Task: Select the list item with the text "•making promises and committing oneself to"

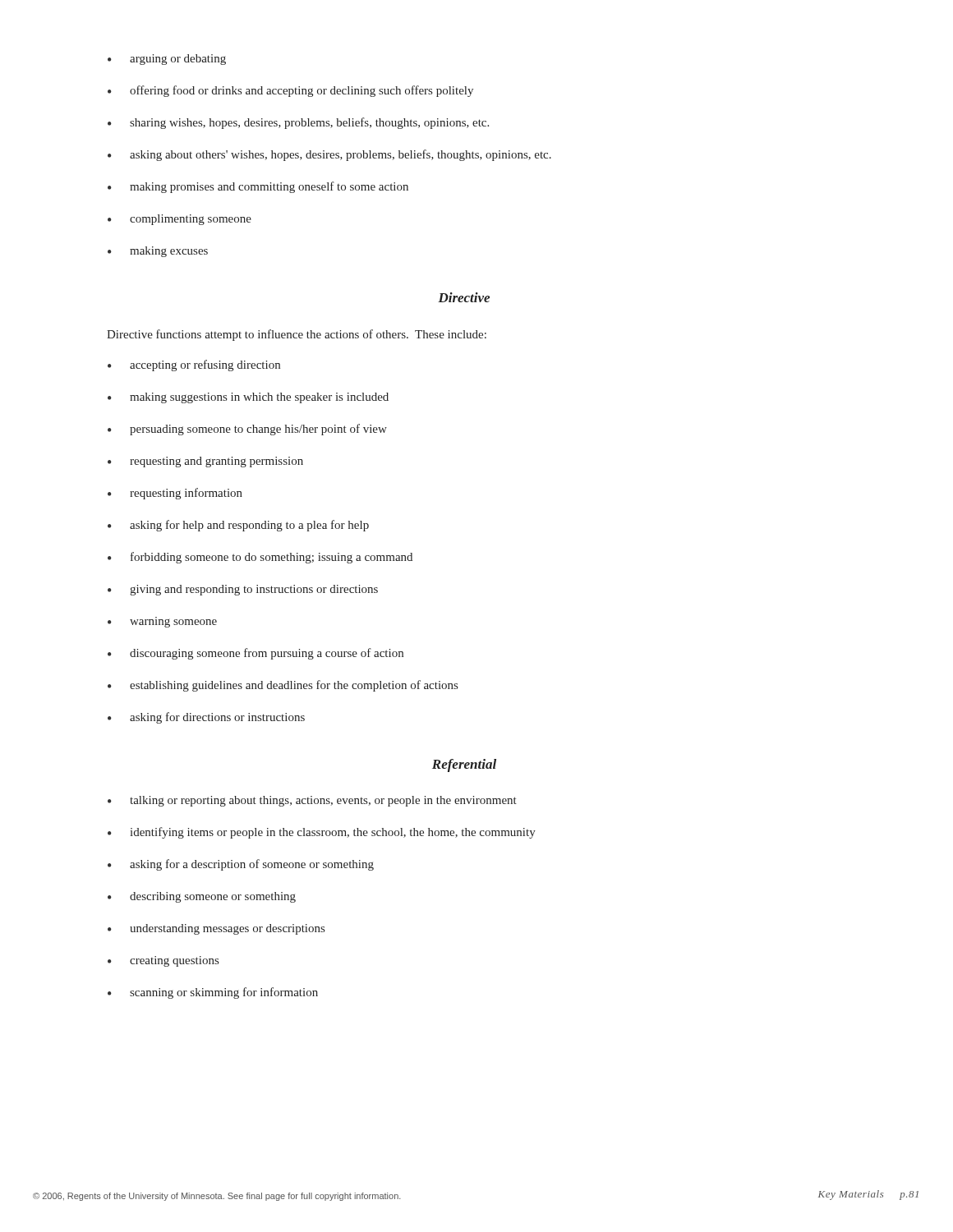Action: (258, 188)
